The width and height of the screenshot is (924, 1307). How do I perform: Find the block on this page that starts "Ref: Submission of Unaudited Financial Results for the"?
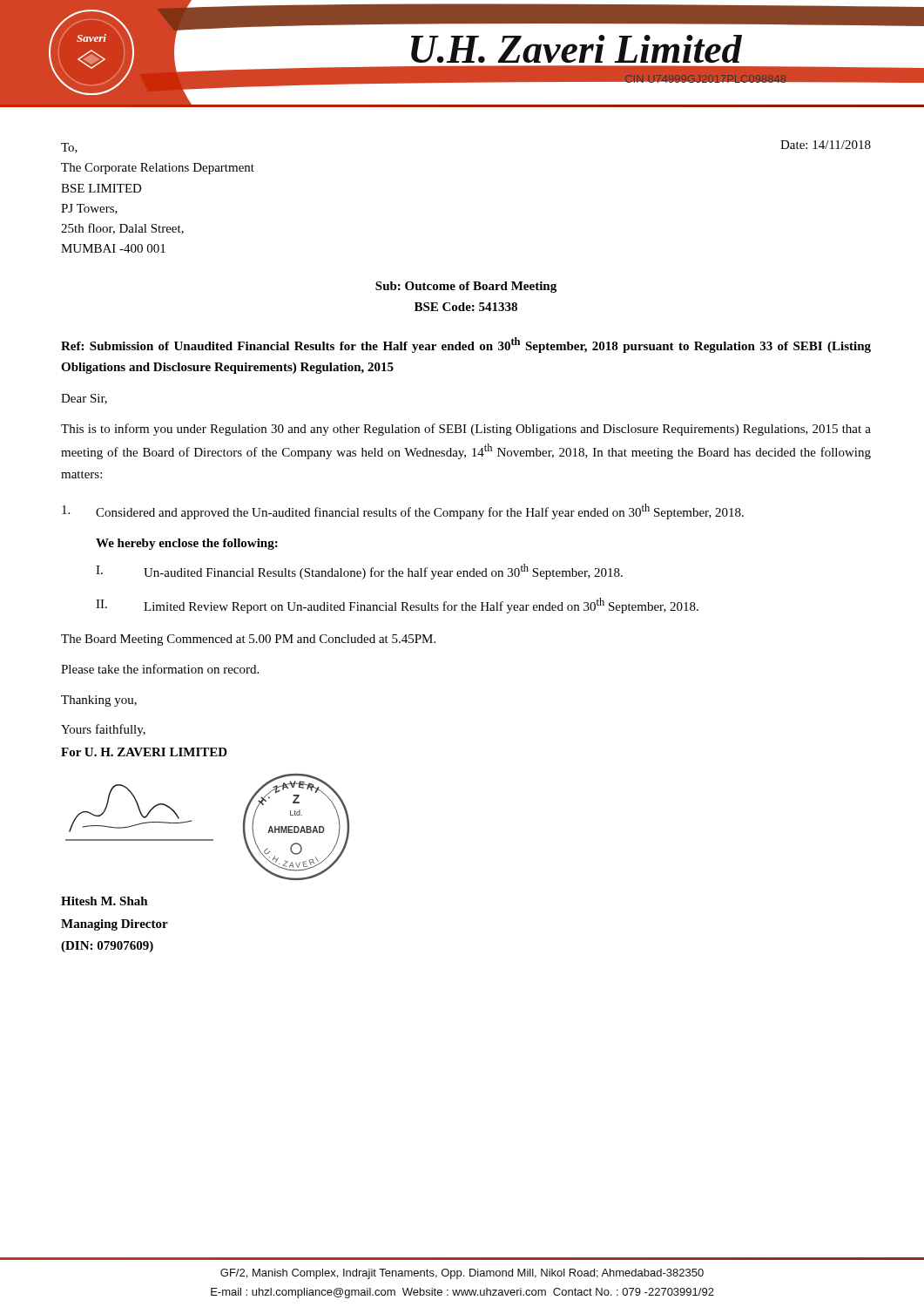[466, 354]
